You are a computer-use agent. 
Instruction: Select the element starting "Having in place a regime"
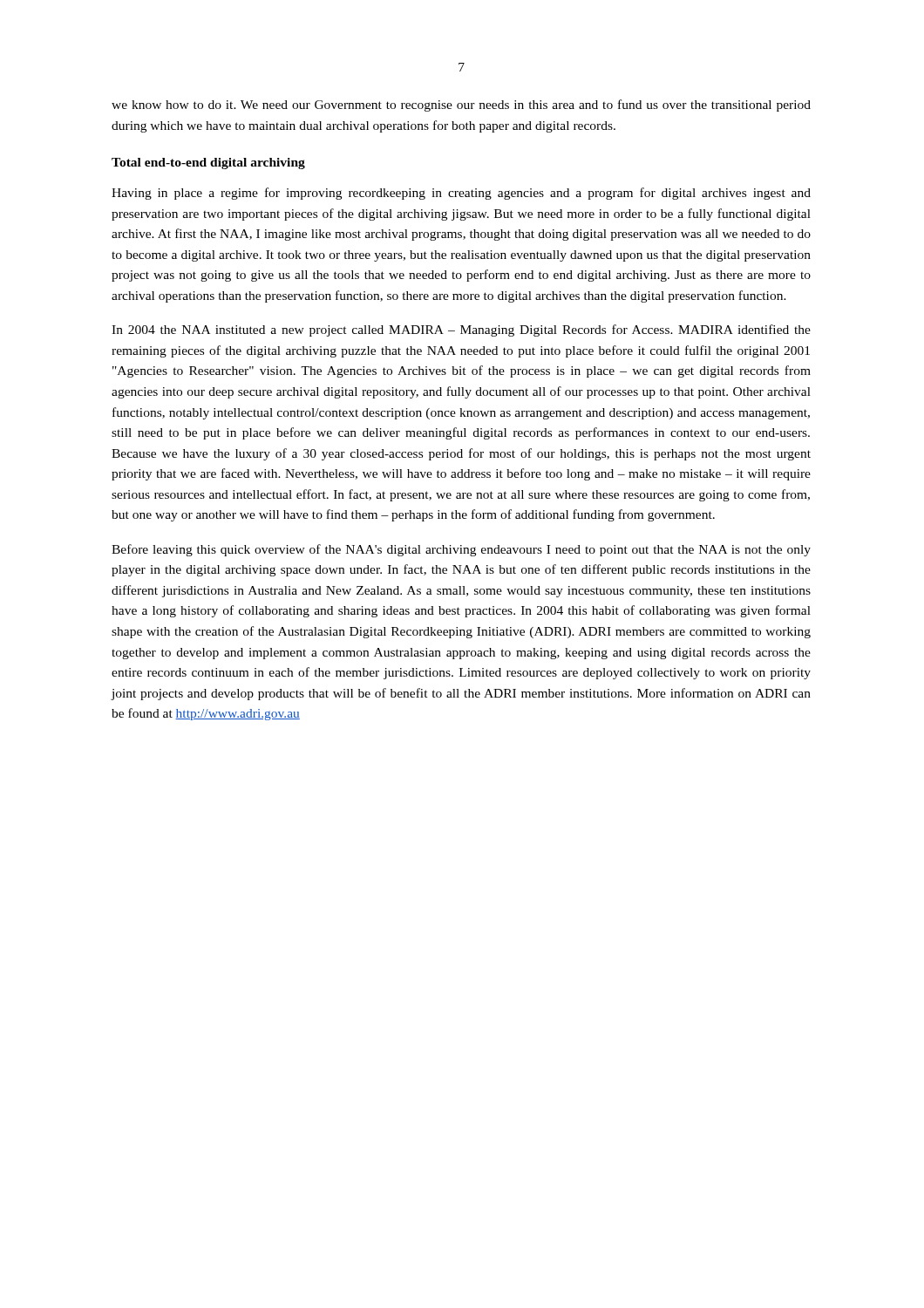461,244
